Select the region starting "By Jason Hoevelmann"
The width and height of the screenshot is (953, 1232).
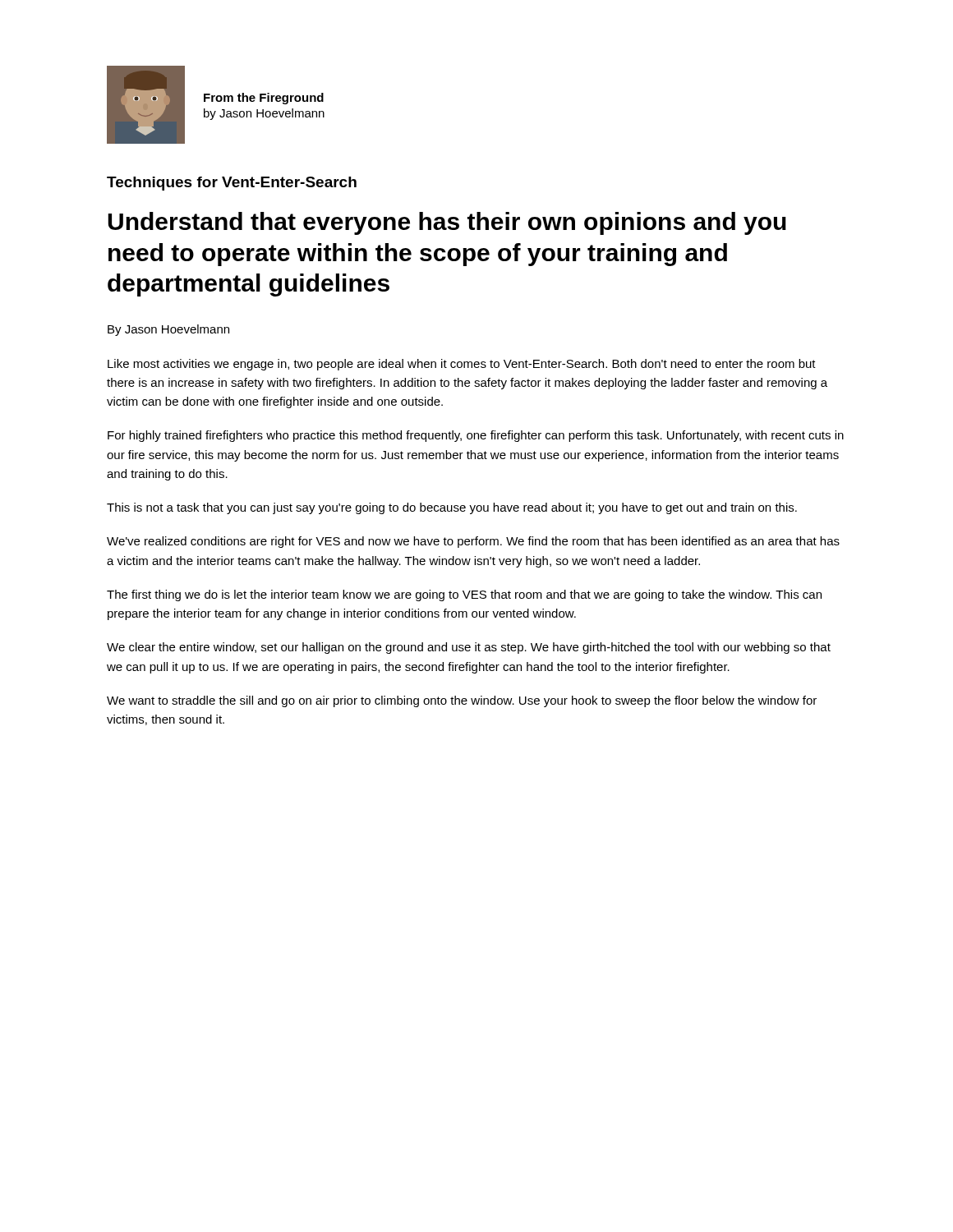click(x=168, y=329)
